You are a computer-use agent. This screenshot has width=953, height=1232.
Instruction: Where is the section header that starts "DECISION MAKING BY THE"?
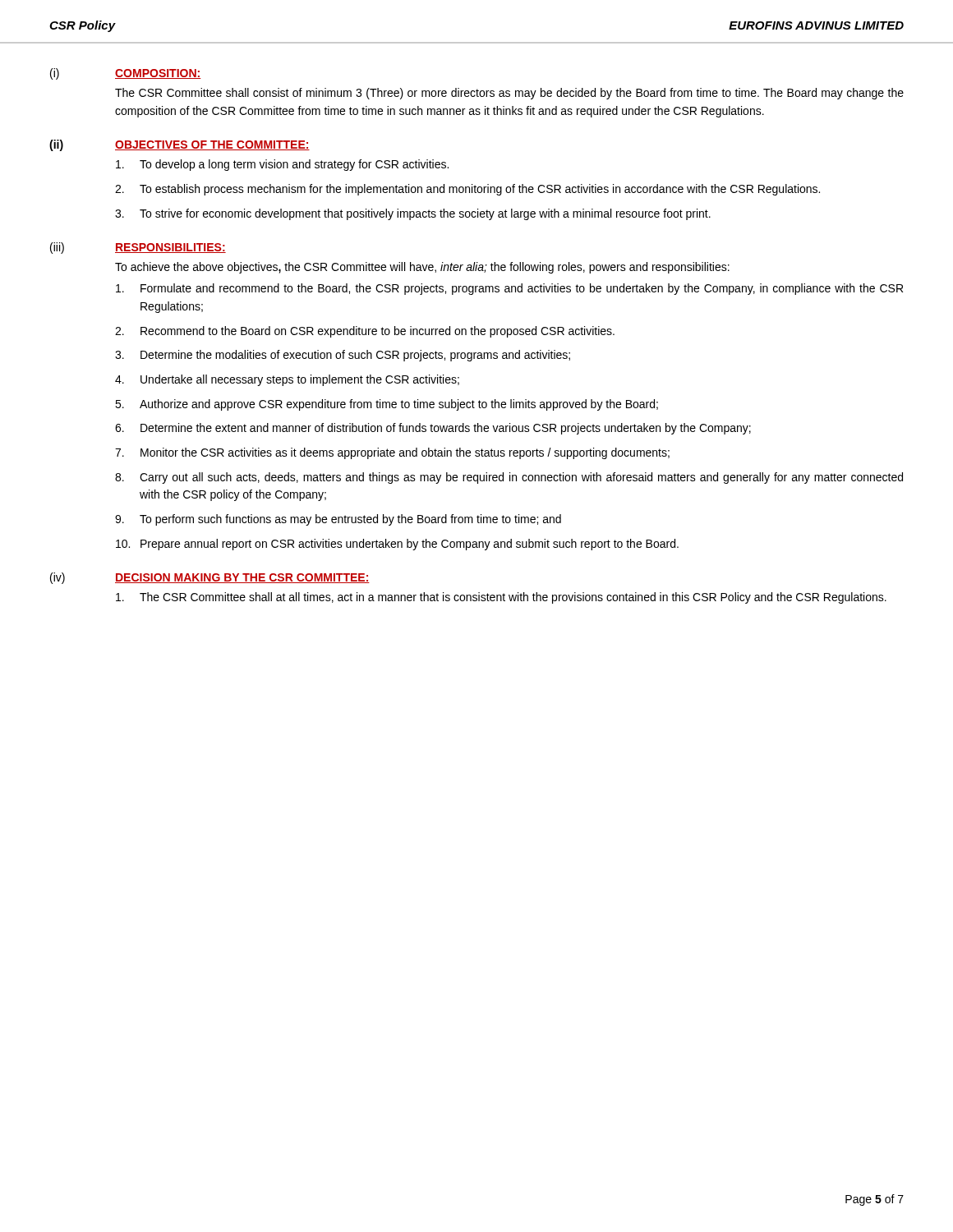pos(242,578)
